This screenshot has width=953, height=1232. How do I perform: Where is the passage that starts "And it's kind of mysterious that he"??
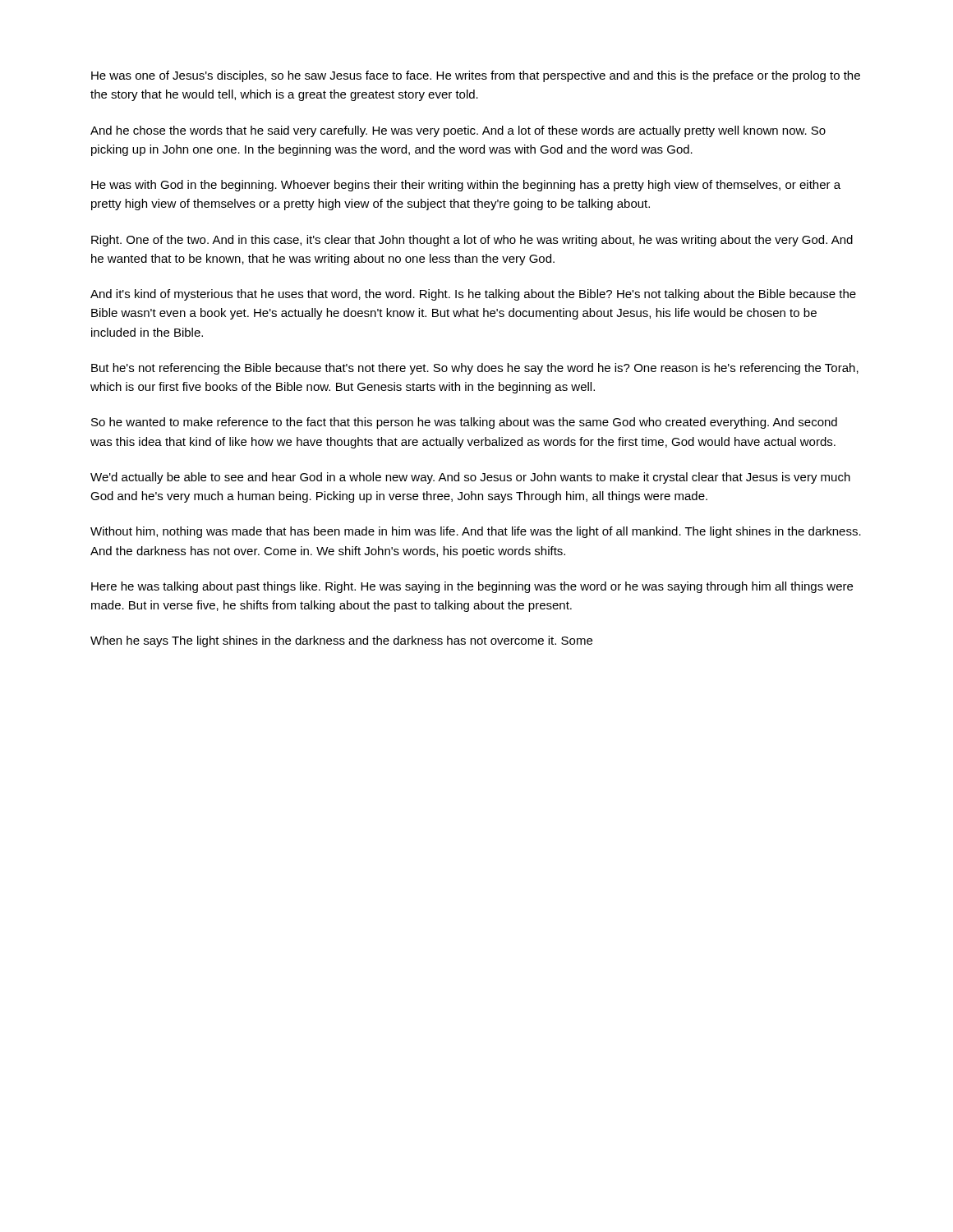[x=473, y=313]
